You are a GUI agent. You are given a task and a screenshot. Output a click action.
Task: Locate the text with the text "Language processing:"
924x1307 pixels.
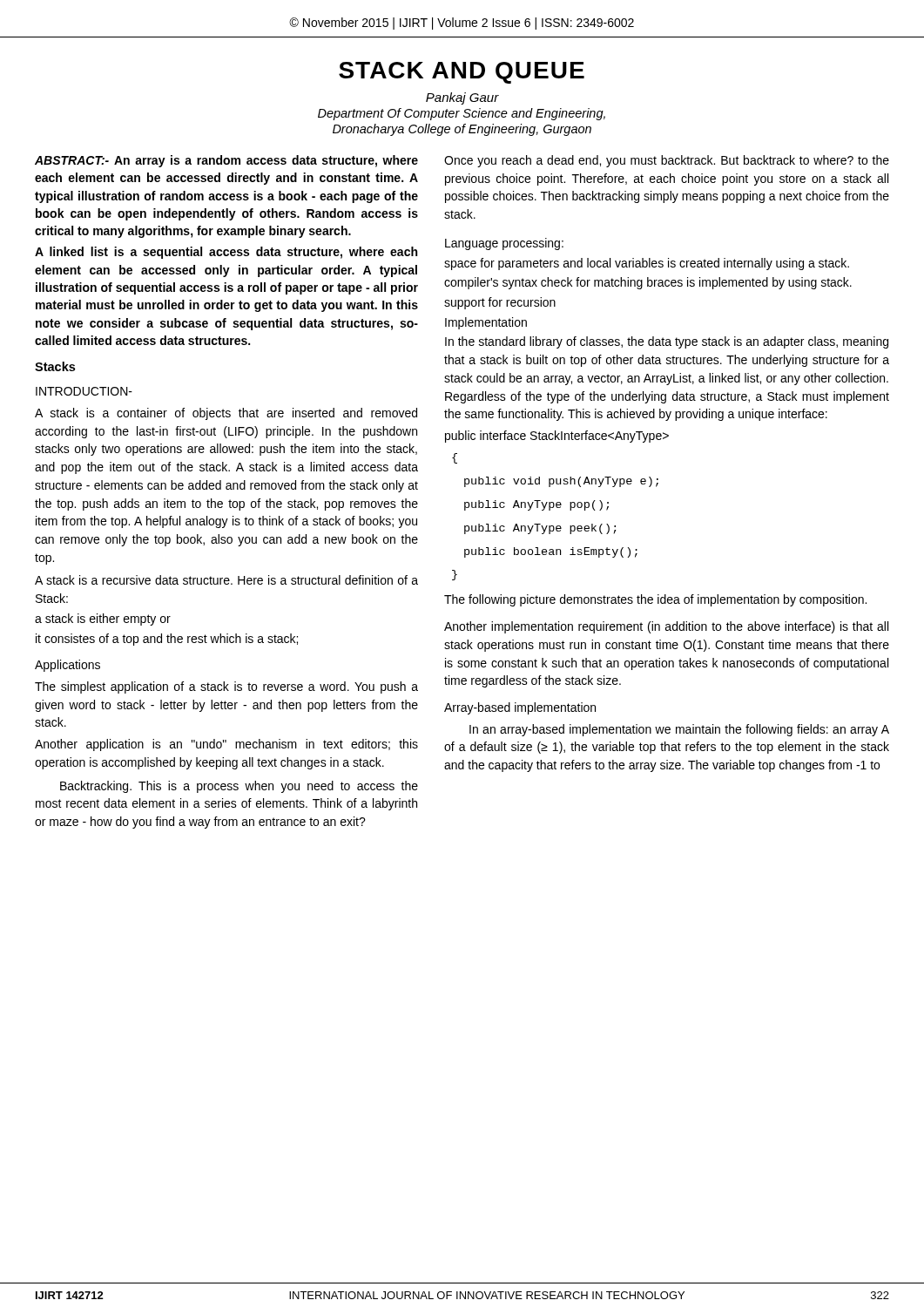[x=504, y=243]
